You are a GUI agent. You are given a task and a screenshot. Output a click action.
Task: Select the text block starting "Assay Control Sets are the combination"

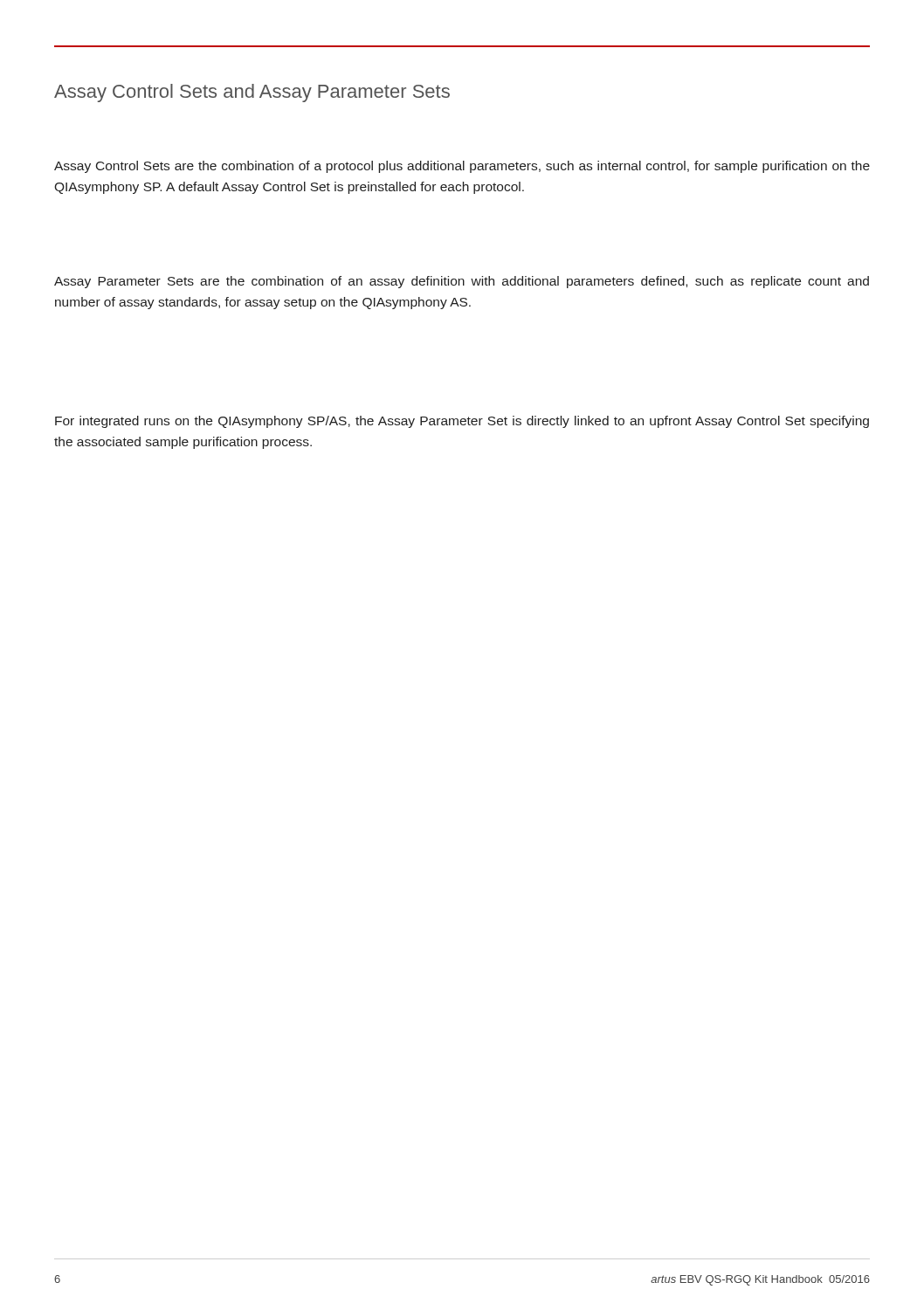(x=462, y=176)
